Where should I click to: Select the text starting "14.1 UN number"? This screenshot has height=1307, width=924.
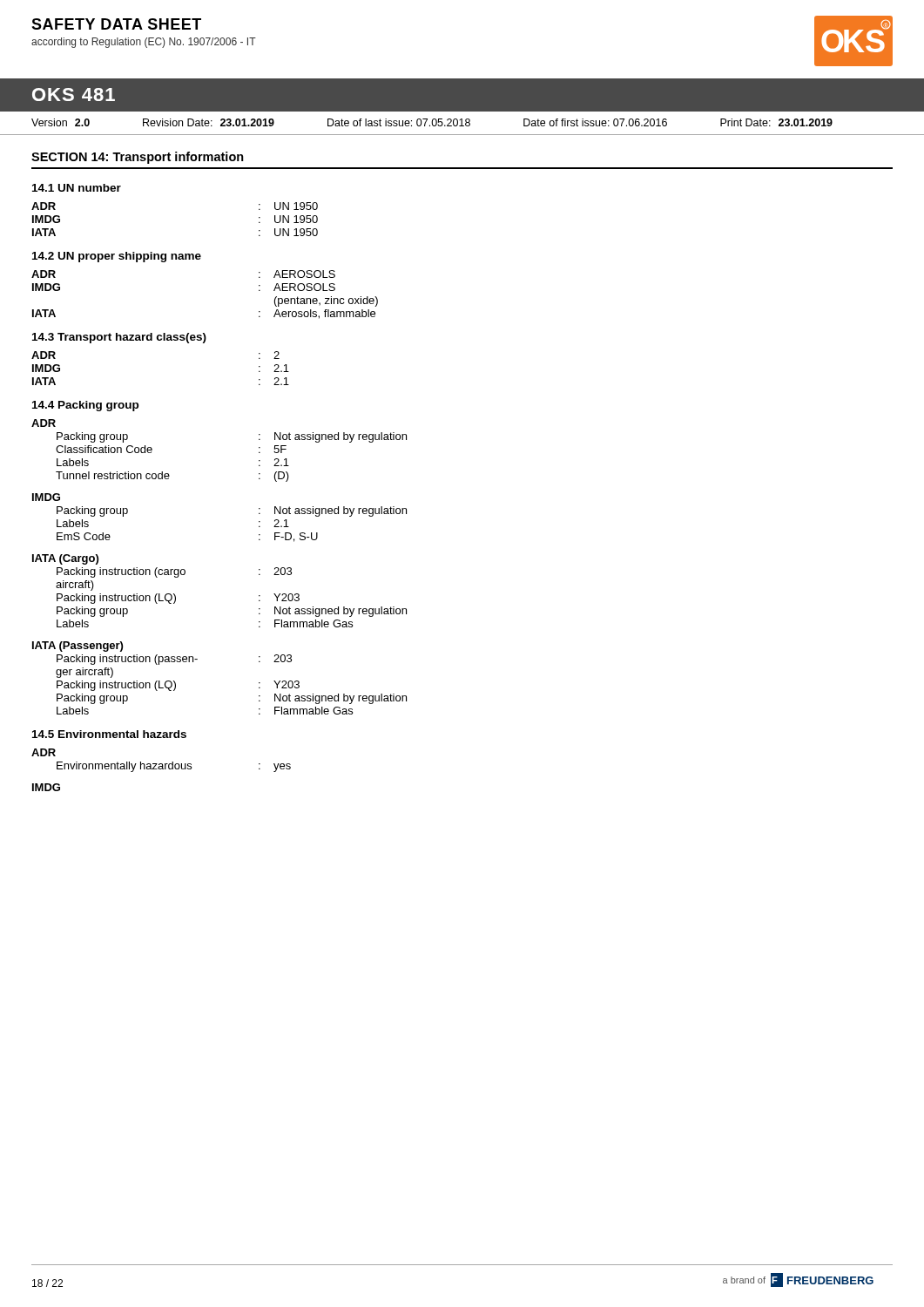(x=76, y=188)
